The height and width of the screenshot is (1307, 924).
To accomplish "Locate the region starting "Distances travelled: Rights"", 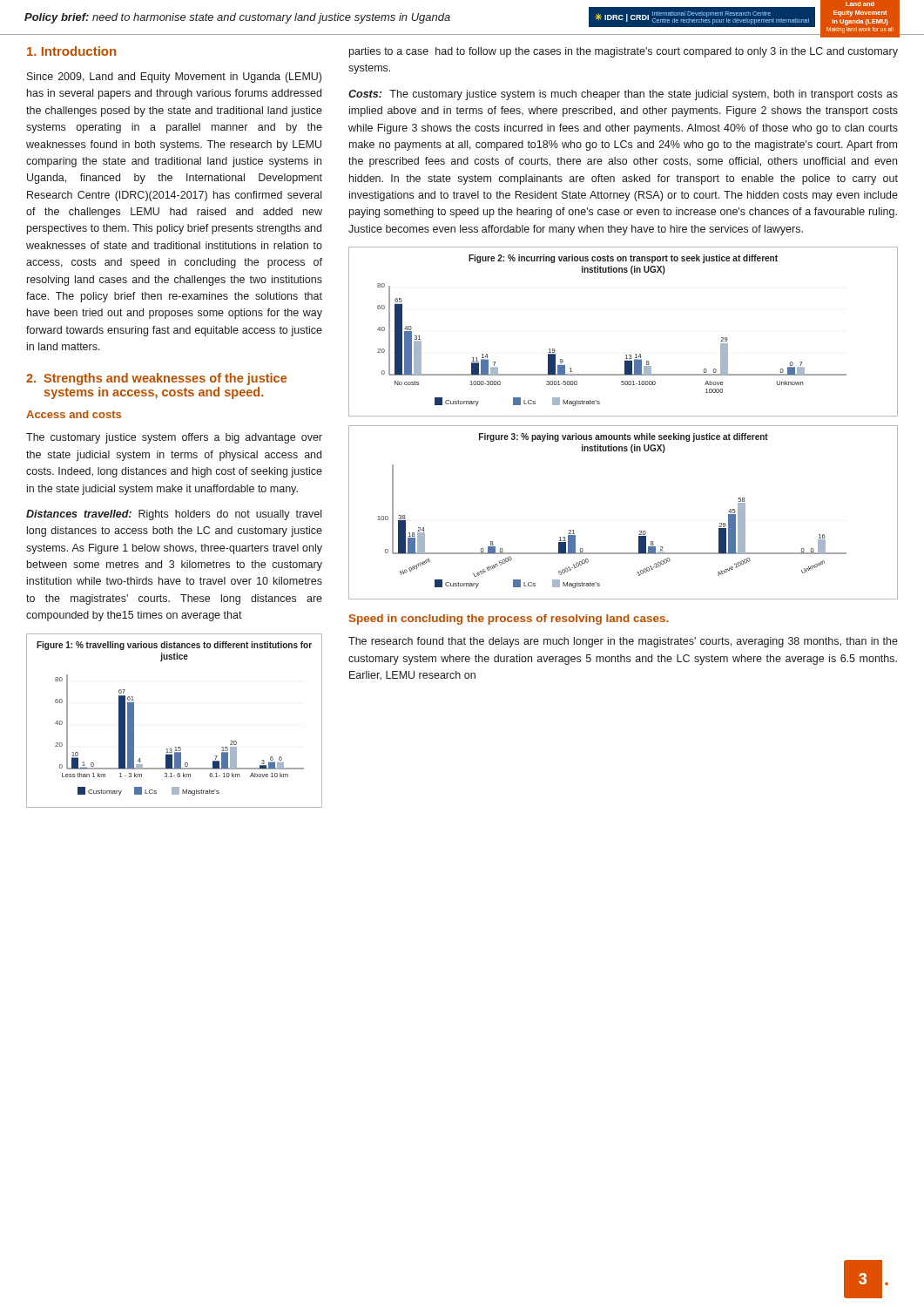I will coord(174,565).
